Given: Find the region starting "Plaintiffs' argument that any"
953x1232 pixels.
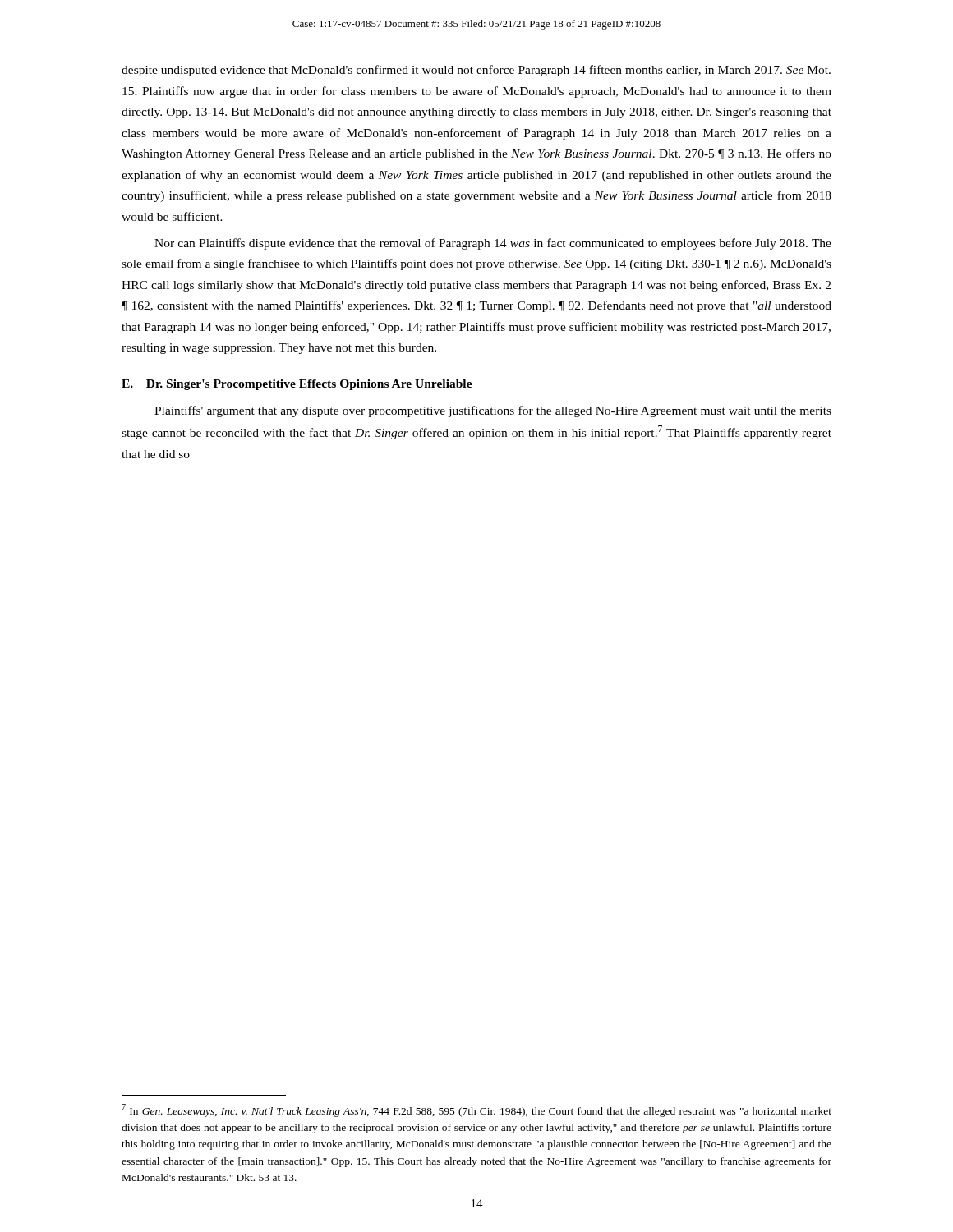Looking at the screenshot, I should [x=476, y=432].
